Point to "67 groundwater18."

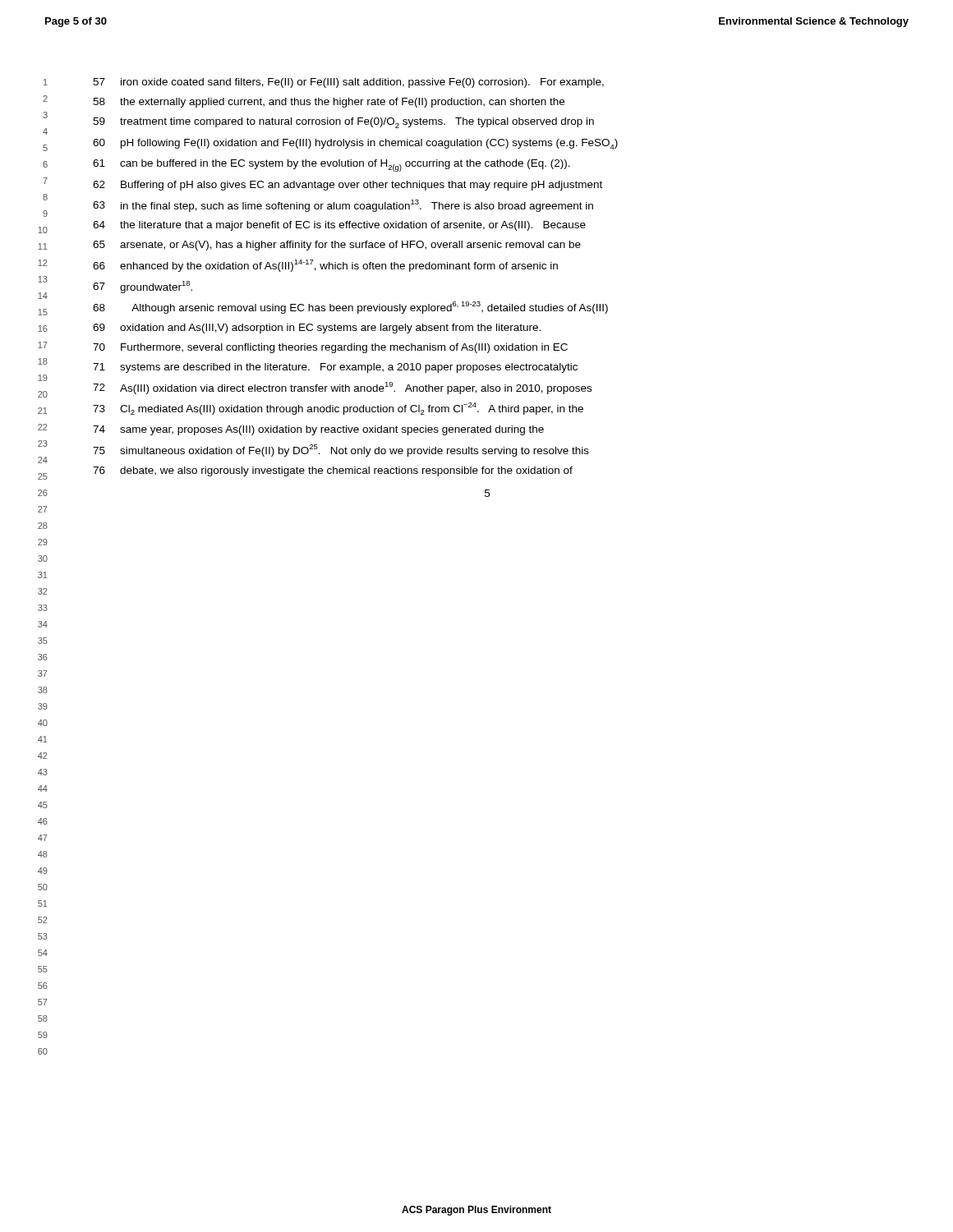click(143, 287)
